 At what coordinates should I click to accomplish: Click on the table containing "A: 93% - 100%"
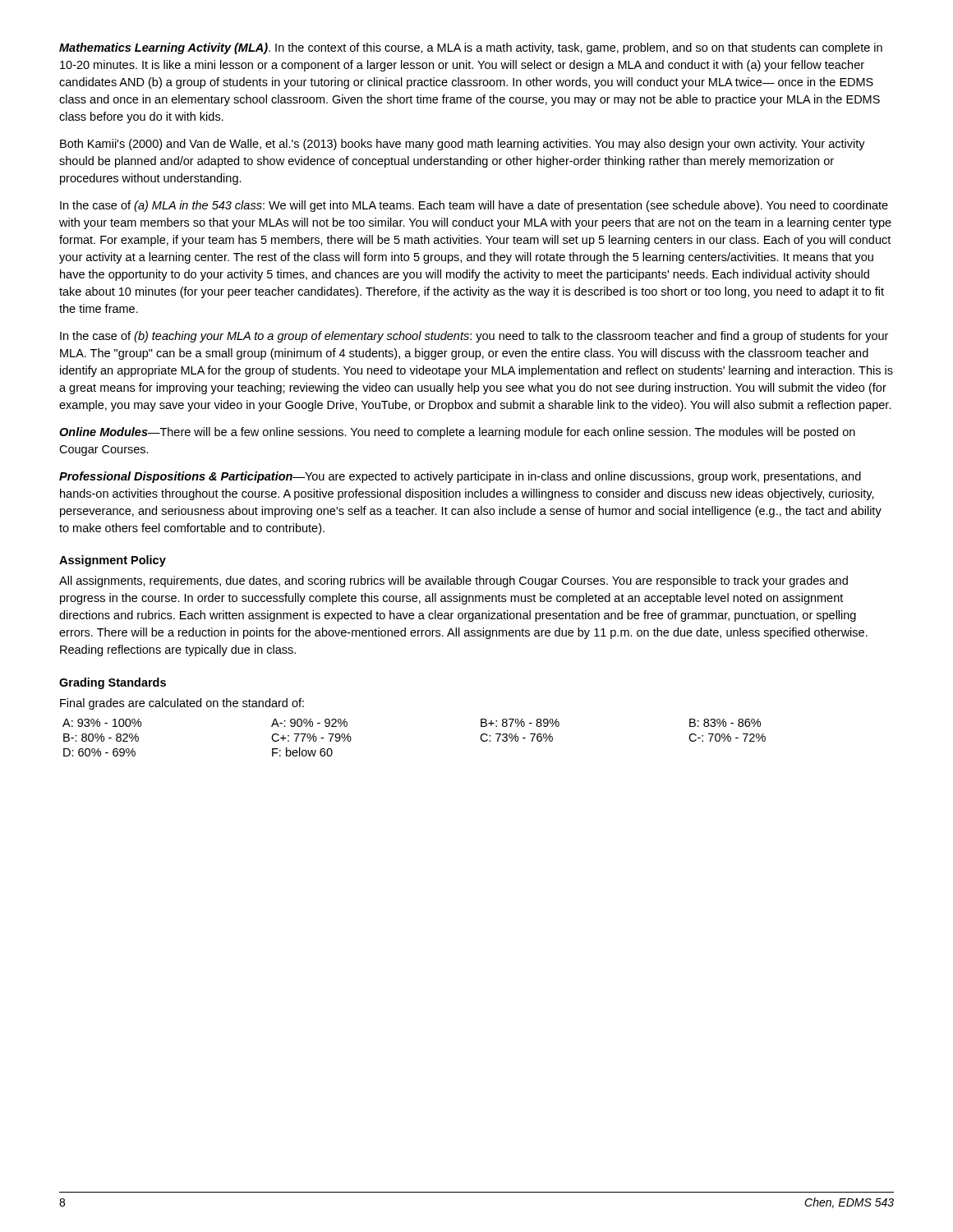(476, 737)
